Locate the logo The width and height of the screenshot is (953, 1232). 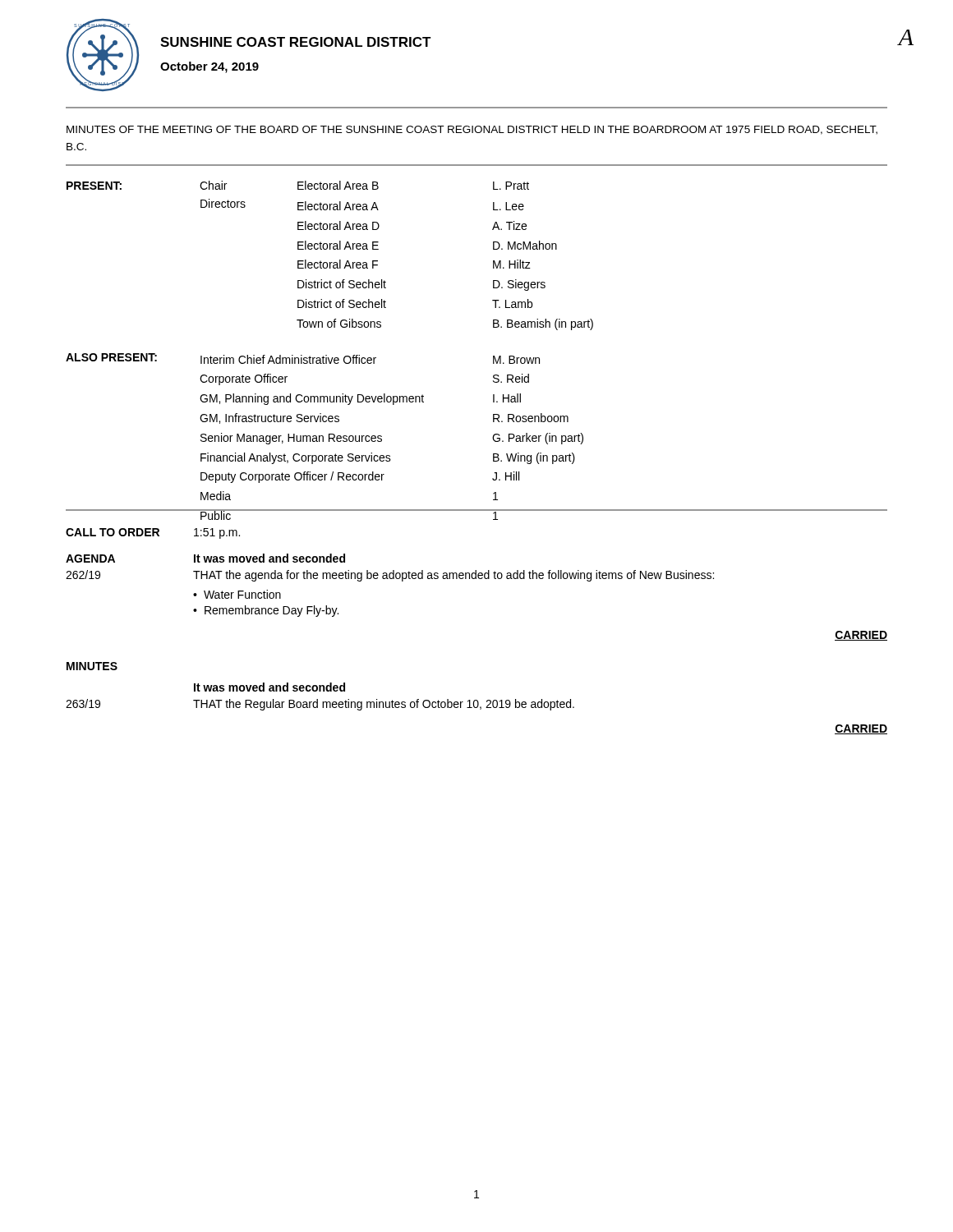pos(103,55)
